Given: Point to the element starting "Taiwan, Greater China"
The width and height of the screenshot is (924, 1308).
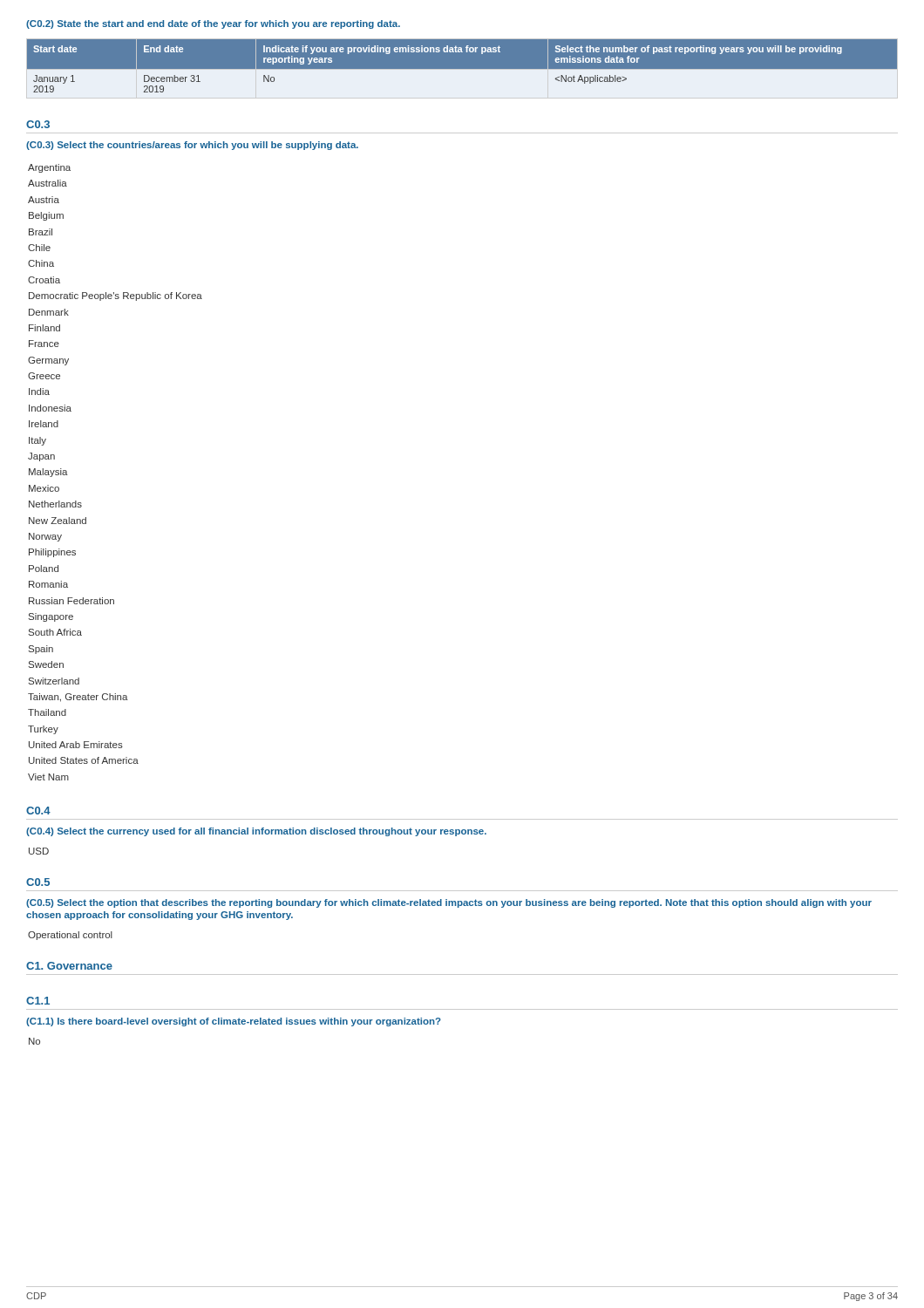Looking at the screenshot, I should (78, 697).
